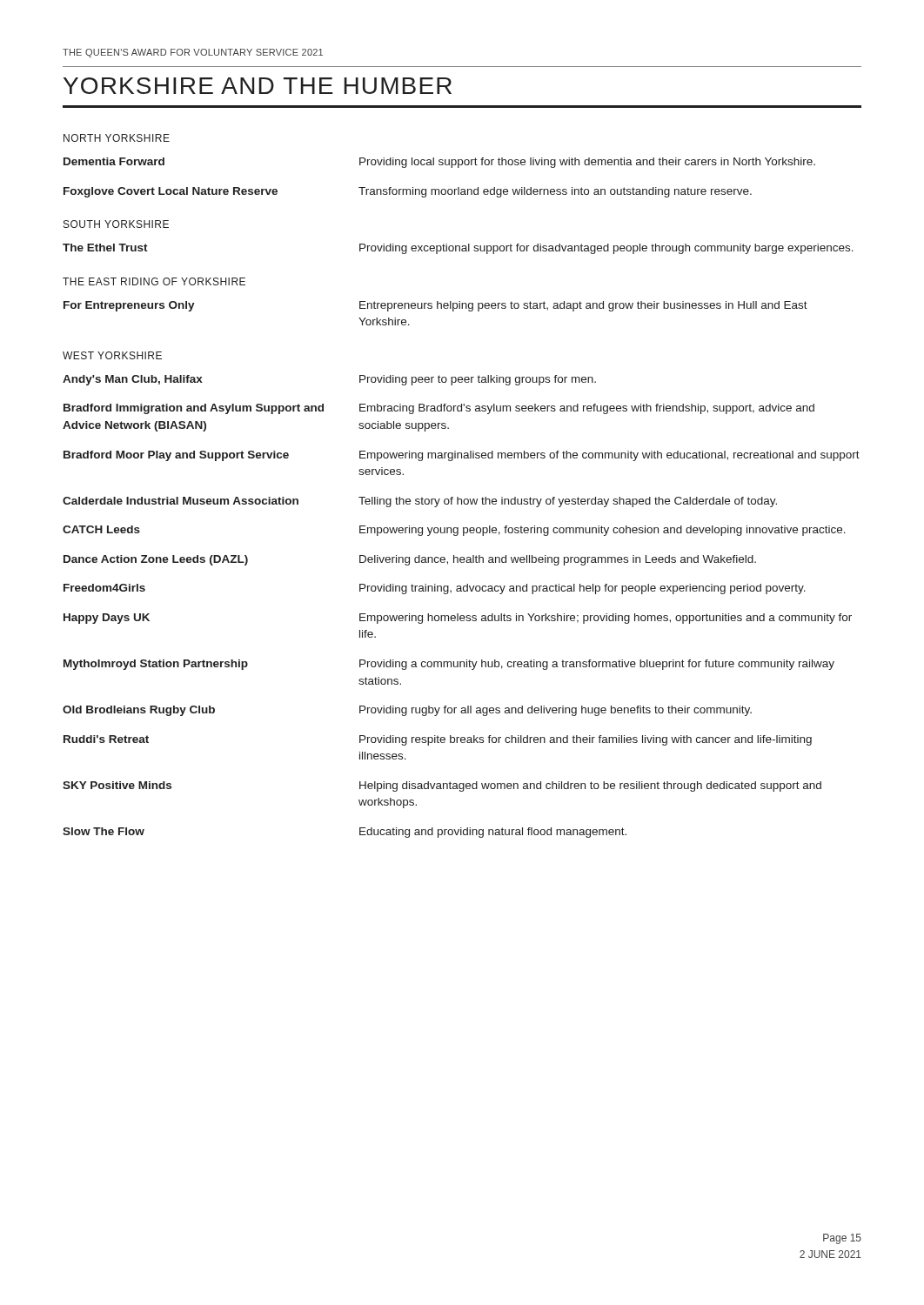Locate the block of text that opens with "Old Brodleians Rugby"
Viewport: 924px width, 1305px height.
462,710
